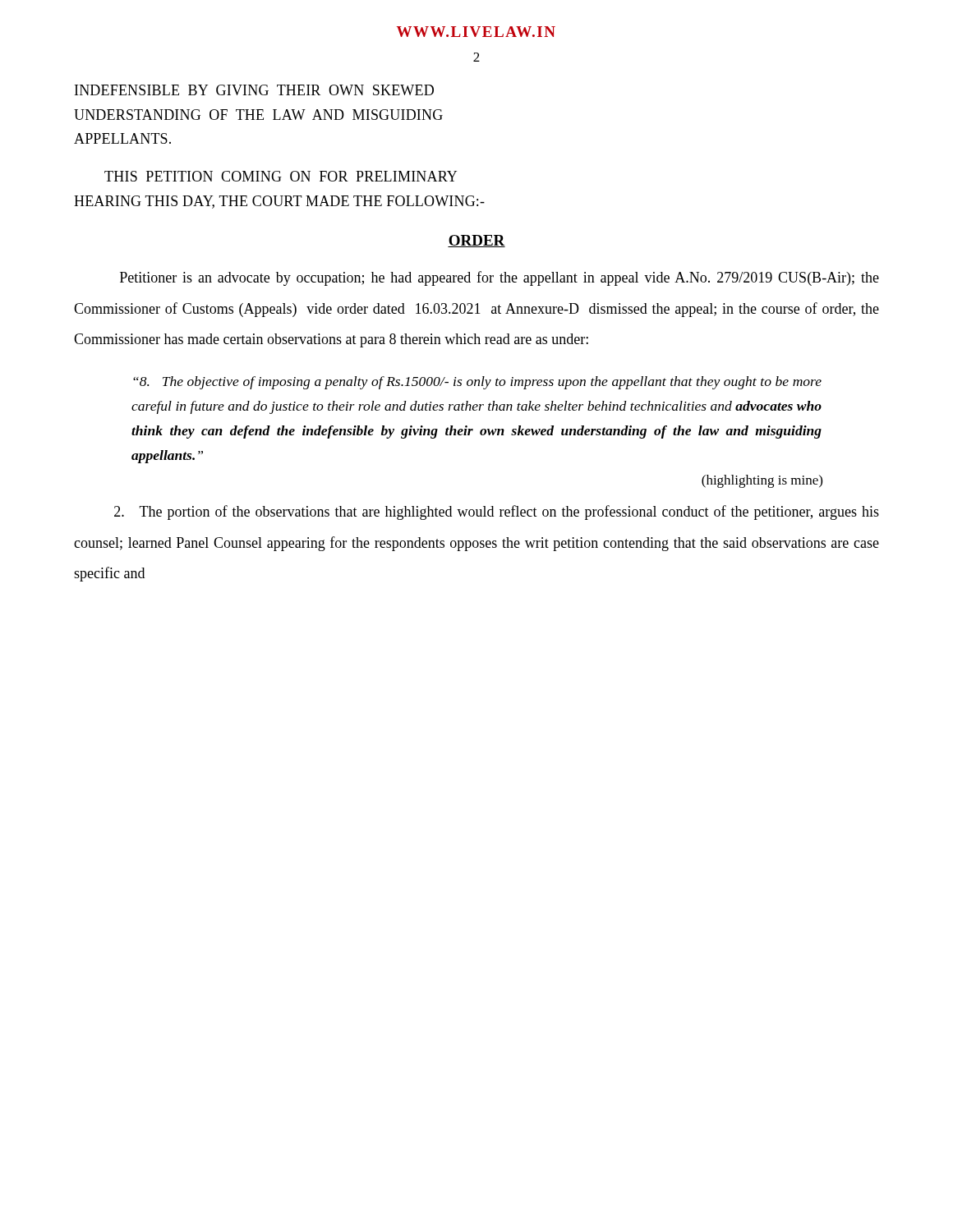The height and width of the screenshot is (1232, 953).
Task: Point to the passage starting "Petitioner is an advocate by occupation; he"
Action: click(x=476, y=309)
